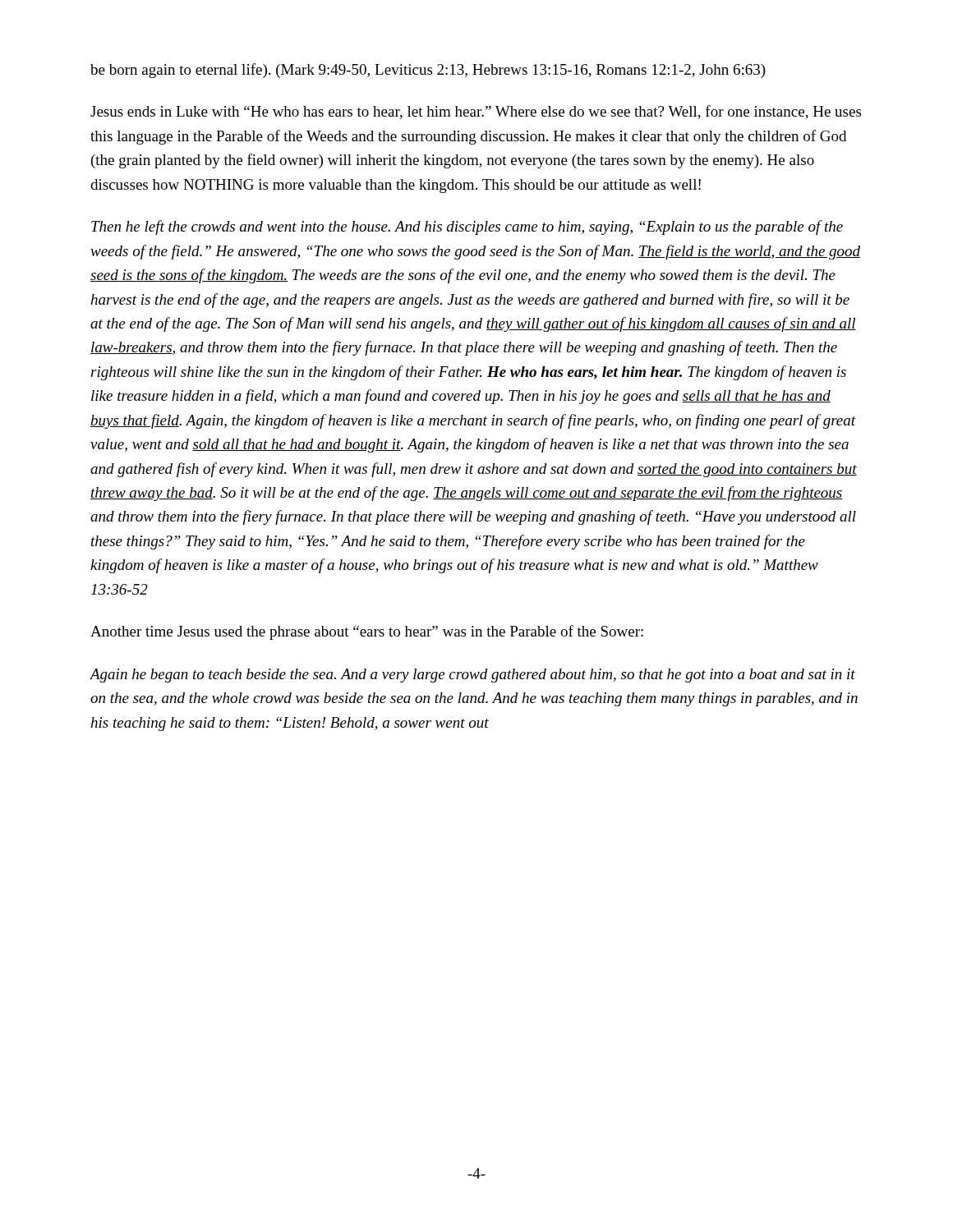Screen dimensions: 1232x953
Task: Locate the text block containing "Jesus ends in"
Action: pos(476,148)
